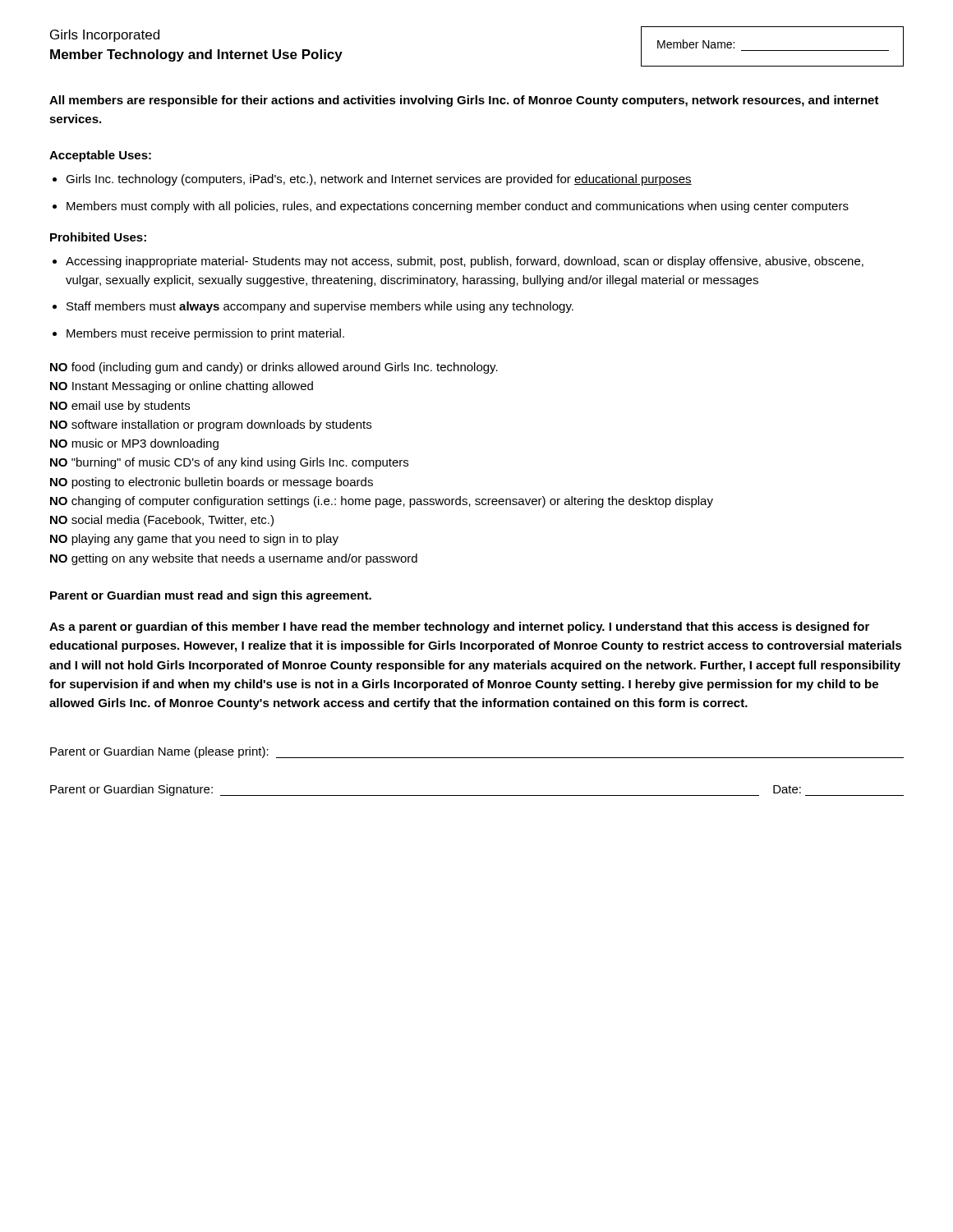Find the text block that says "Parent or Guardian Signature:"
953x1232 pixels.
(x=476, y=789)
